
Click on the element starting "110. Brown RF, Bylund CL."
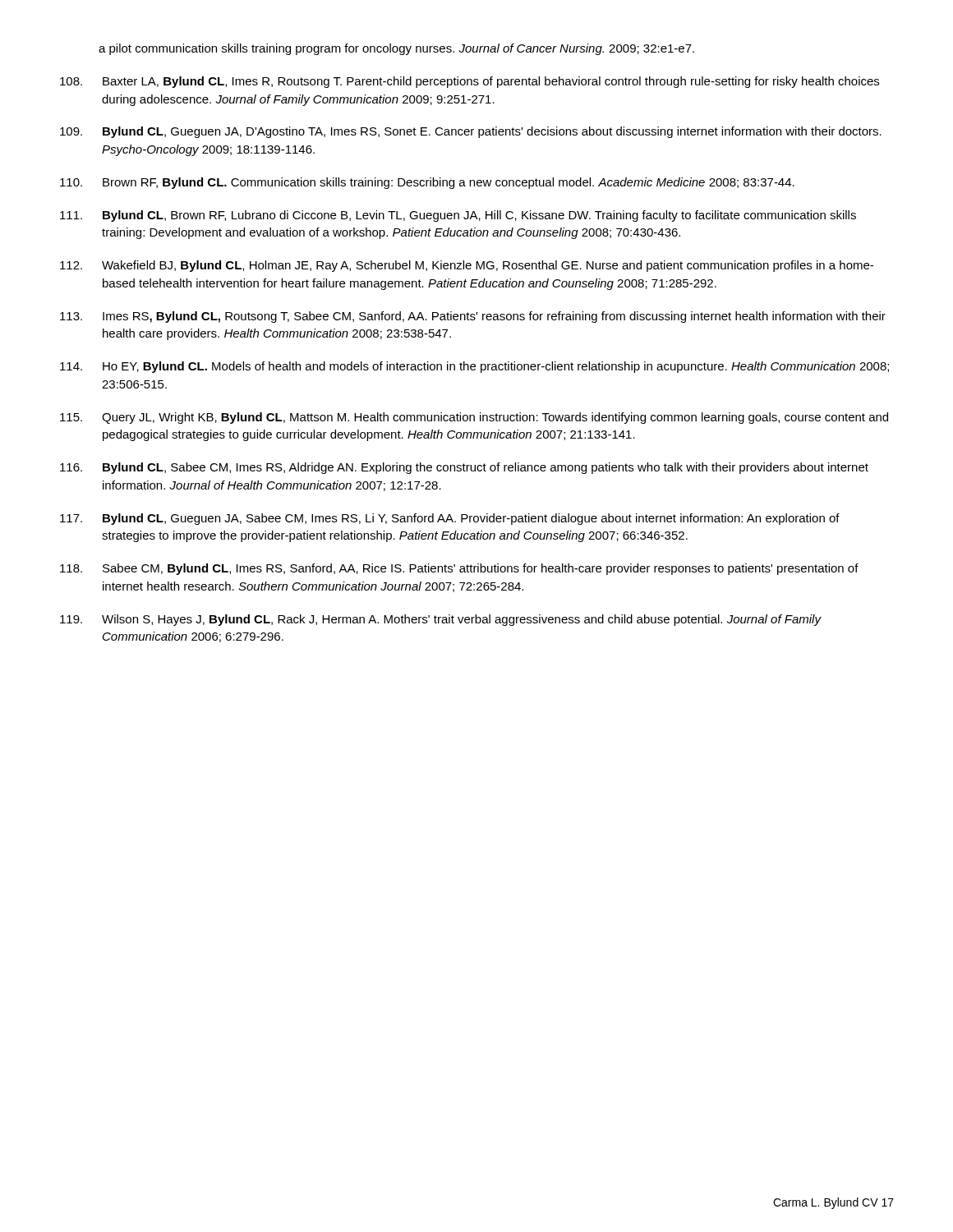[476, 182]
